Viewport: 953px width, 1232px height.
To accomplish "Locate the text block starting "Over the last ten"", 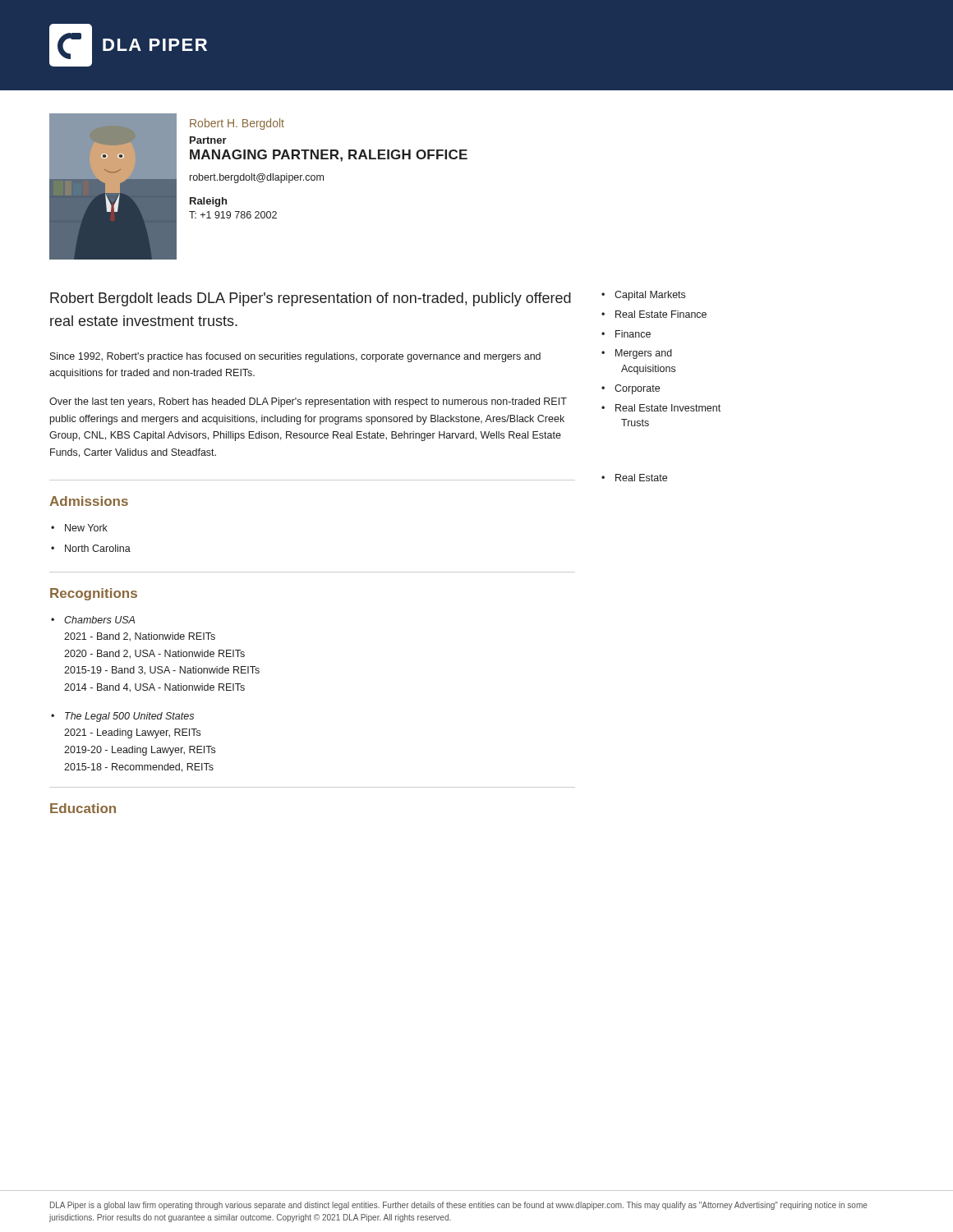I will coord(308,427).
